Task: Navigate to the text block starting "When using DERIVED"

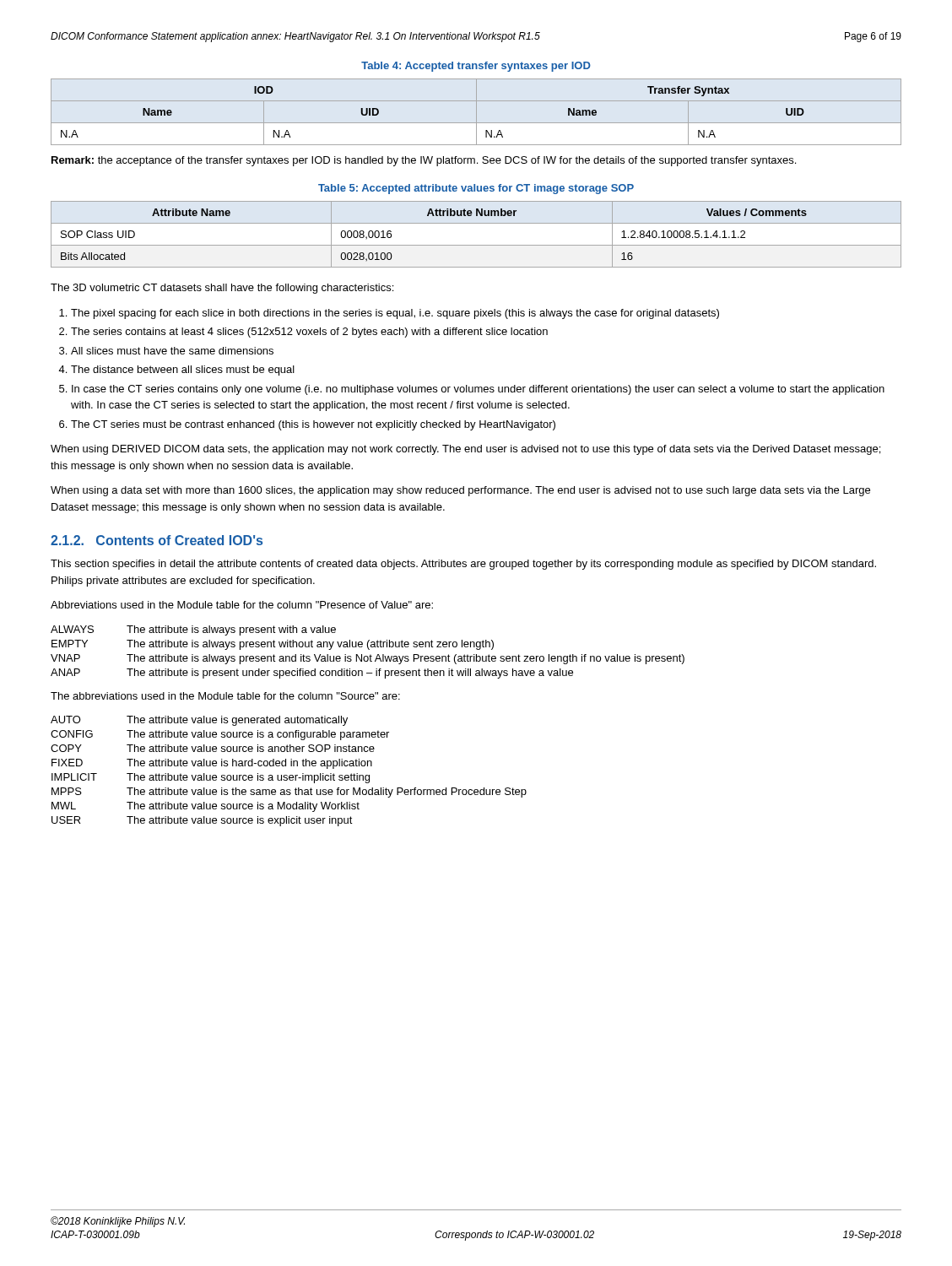Action: pyautogui.click(x=466, y=457)
